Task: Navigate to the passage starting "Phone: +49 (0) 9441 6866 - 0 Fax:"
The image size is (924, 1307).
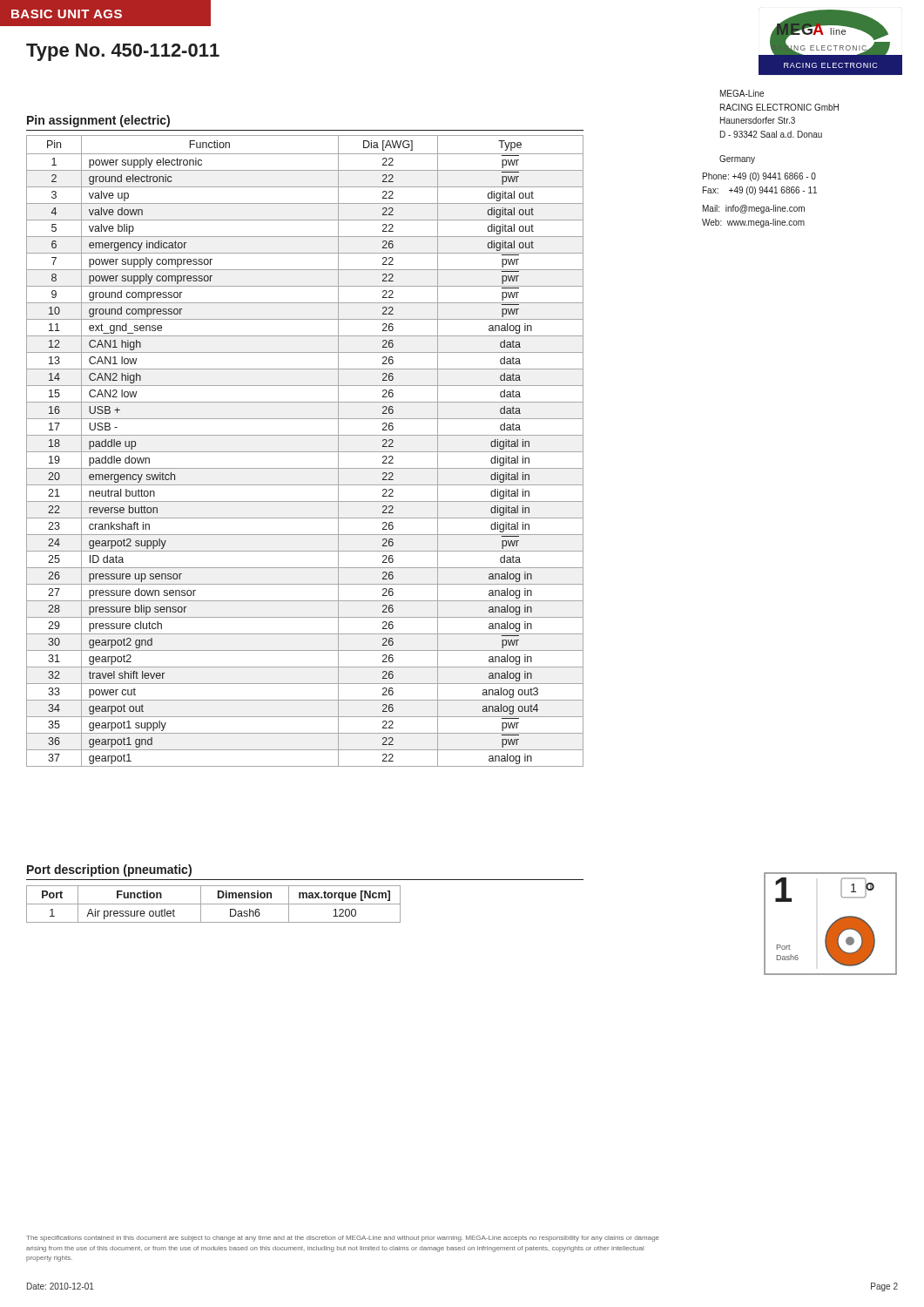Action: 760,183
